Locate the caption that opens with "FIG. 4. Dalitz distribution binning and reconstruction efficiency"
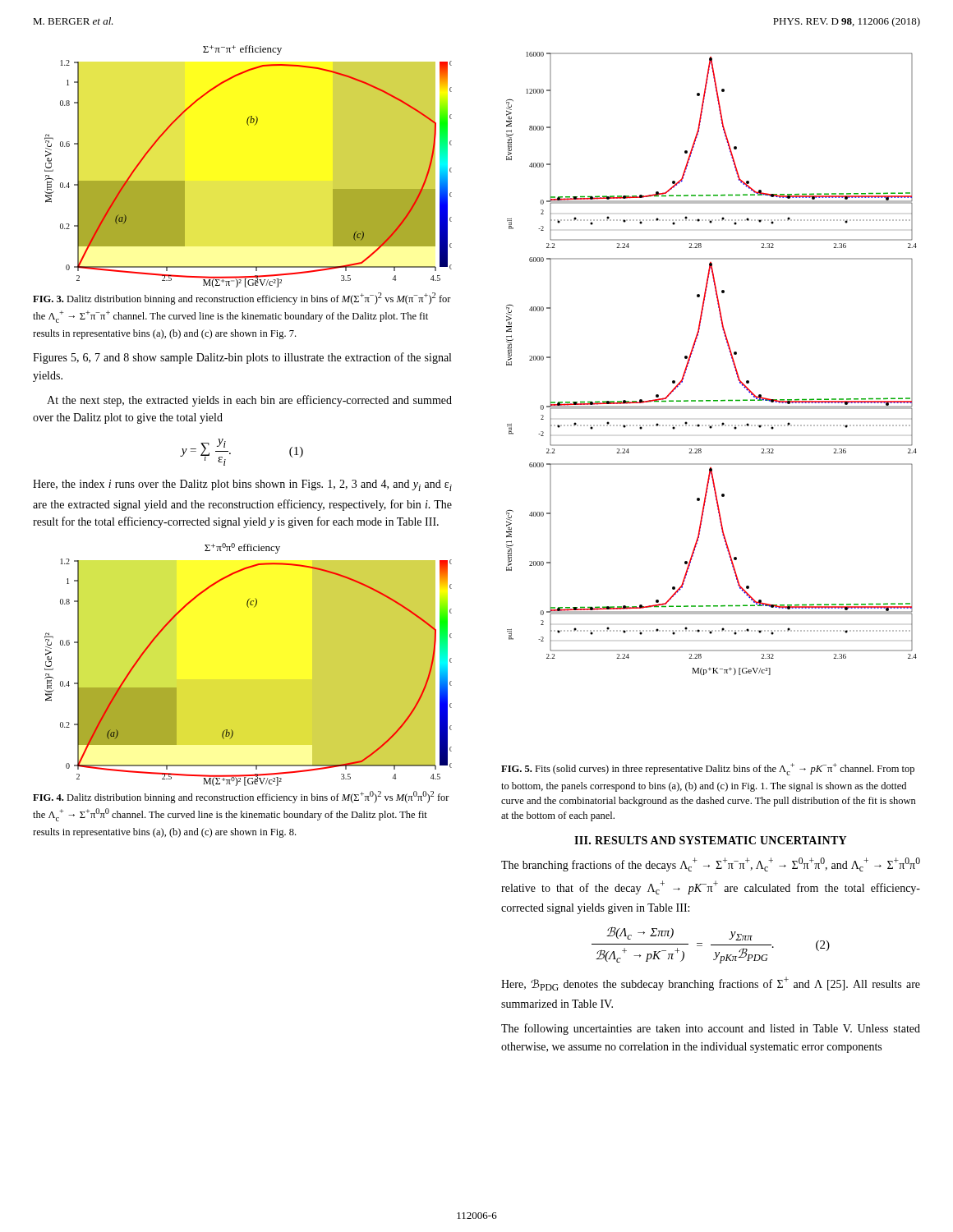The height and width of the screenshot is (1232, 953). coord(241,814)
